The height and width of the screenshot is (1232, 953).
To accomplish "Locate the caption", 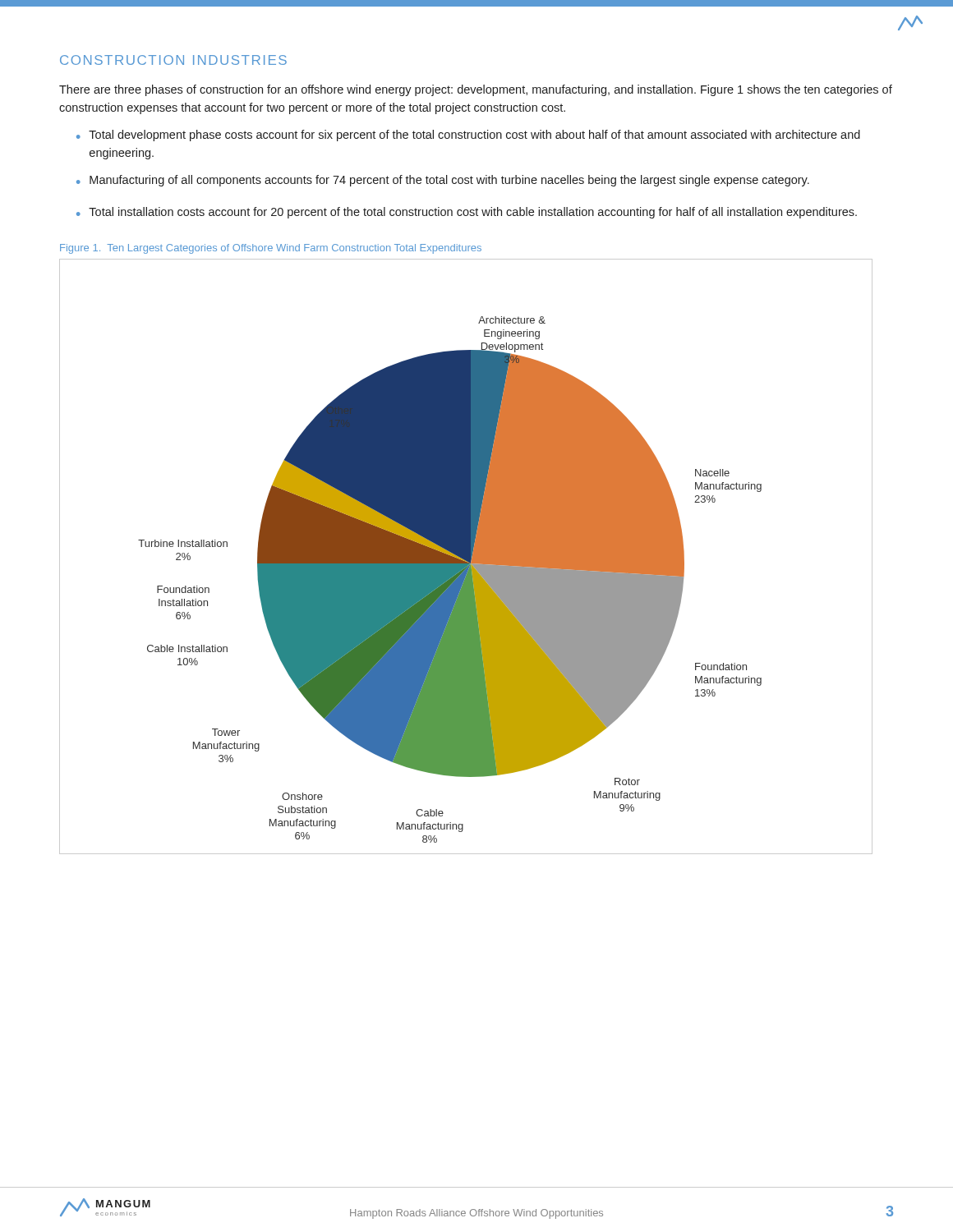I will click(271, 247).
